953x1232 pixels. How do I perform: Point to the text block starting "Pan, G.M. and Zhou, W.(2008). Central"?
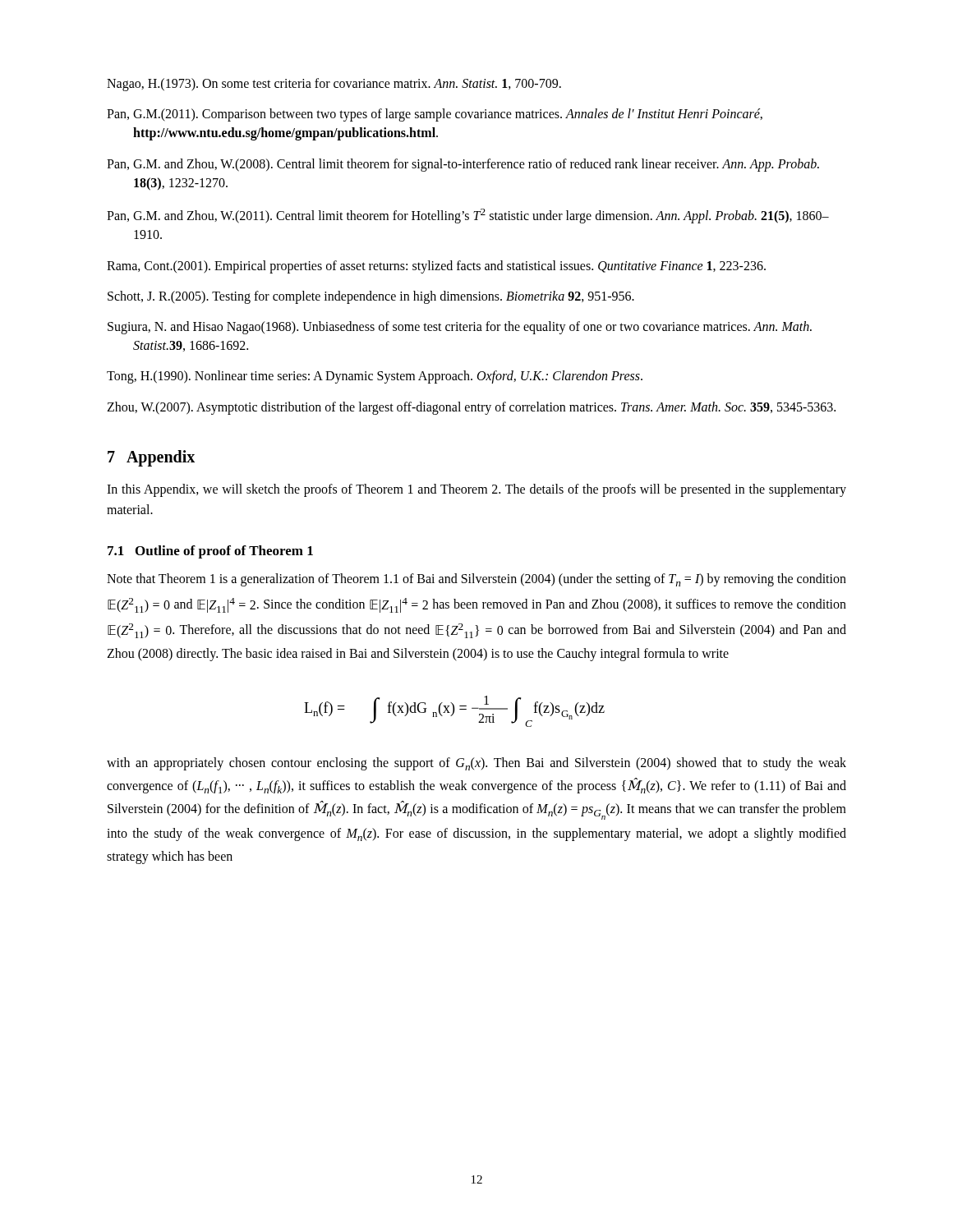coord(463,173)
